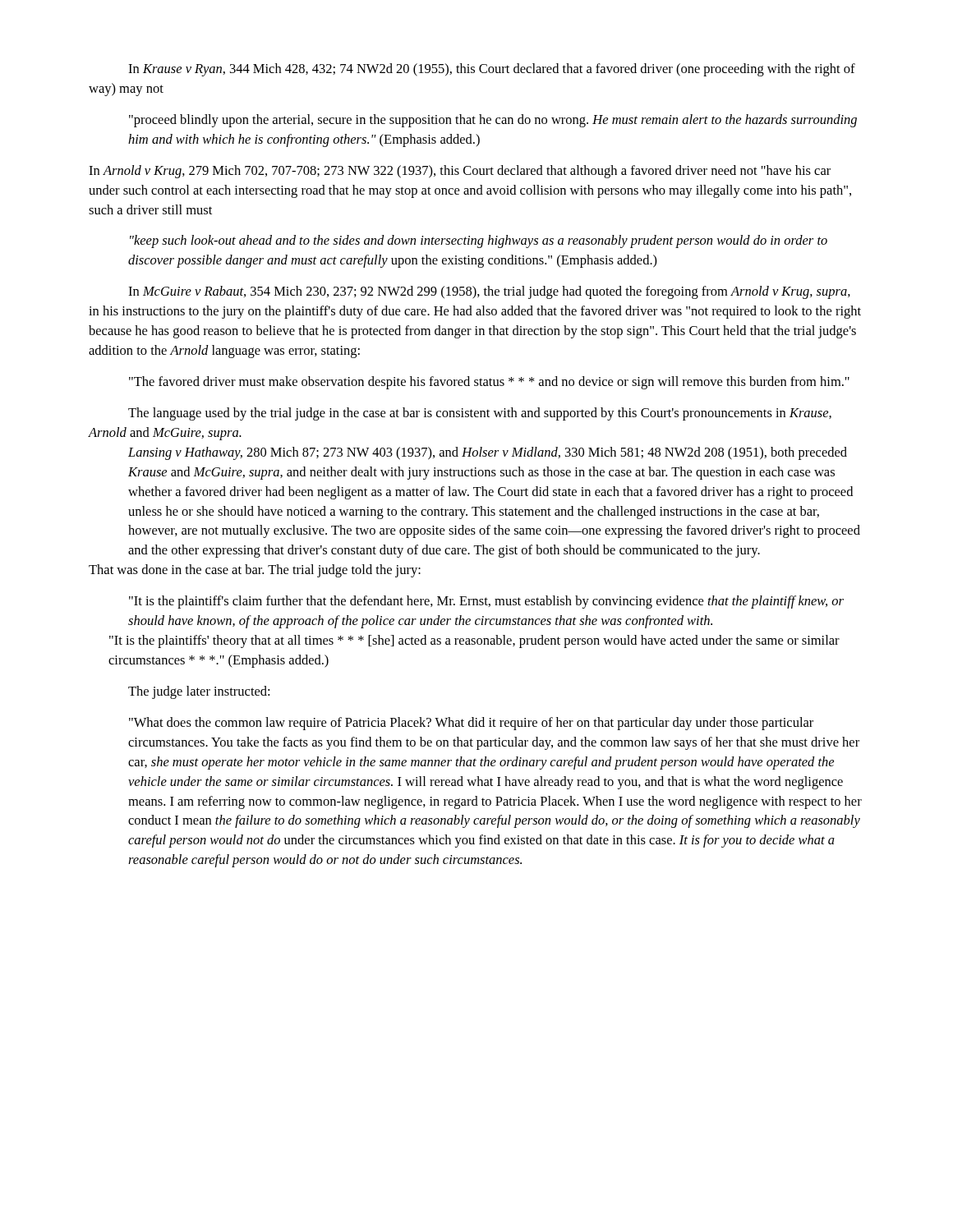Click the passage that begins "In Krause v Ryan, 344 Mich 428,"

click(476, 79)
